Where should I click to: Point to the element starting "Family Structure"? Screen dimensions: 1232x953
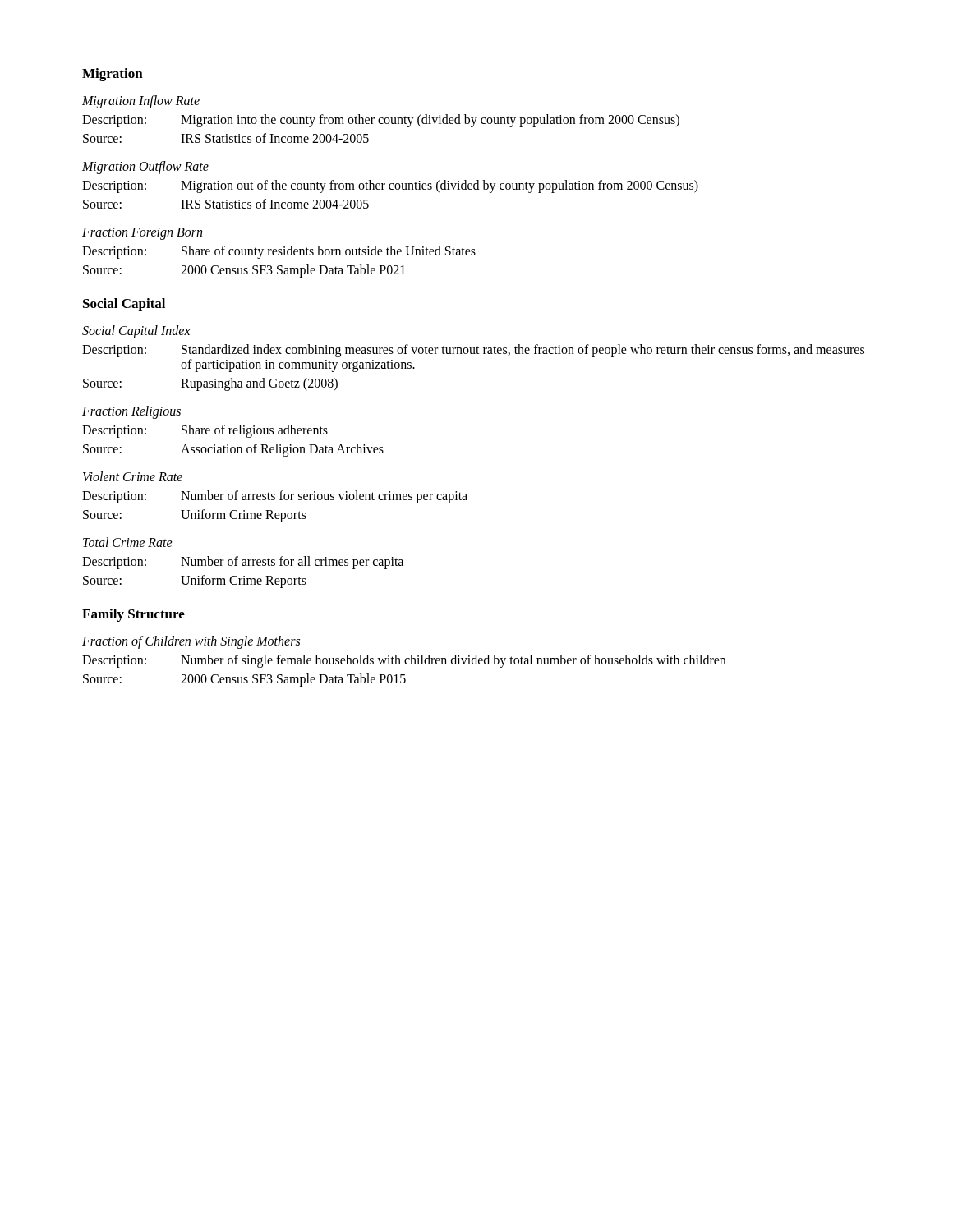(133, 614)
